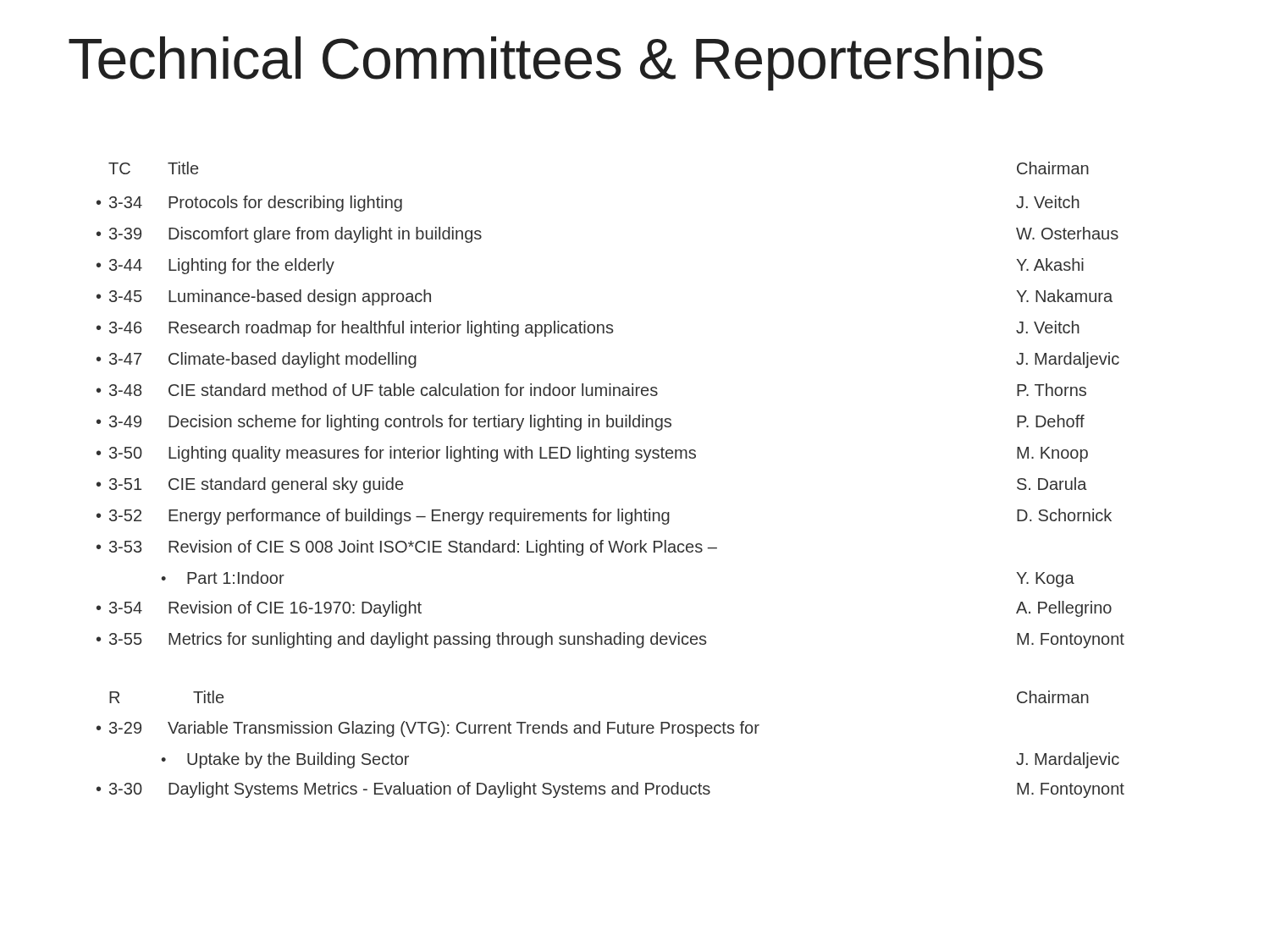
Task: Find the list item with the text "• 3-52 Energy performance"
Action: point(635,515)
